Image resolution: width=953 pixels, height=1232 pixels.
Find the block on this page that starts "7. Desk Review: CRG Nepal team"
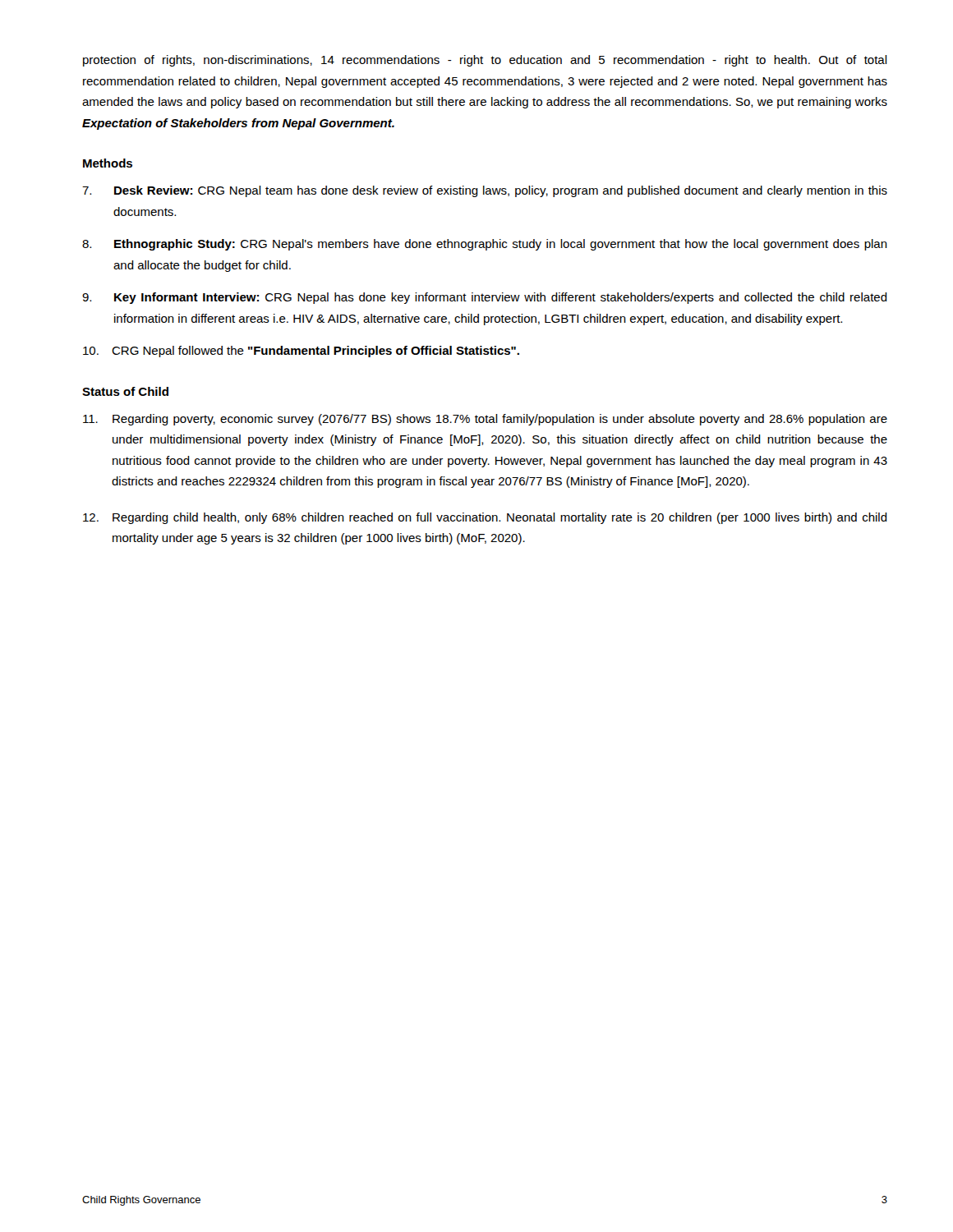485,201
